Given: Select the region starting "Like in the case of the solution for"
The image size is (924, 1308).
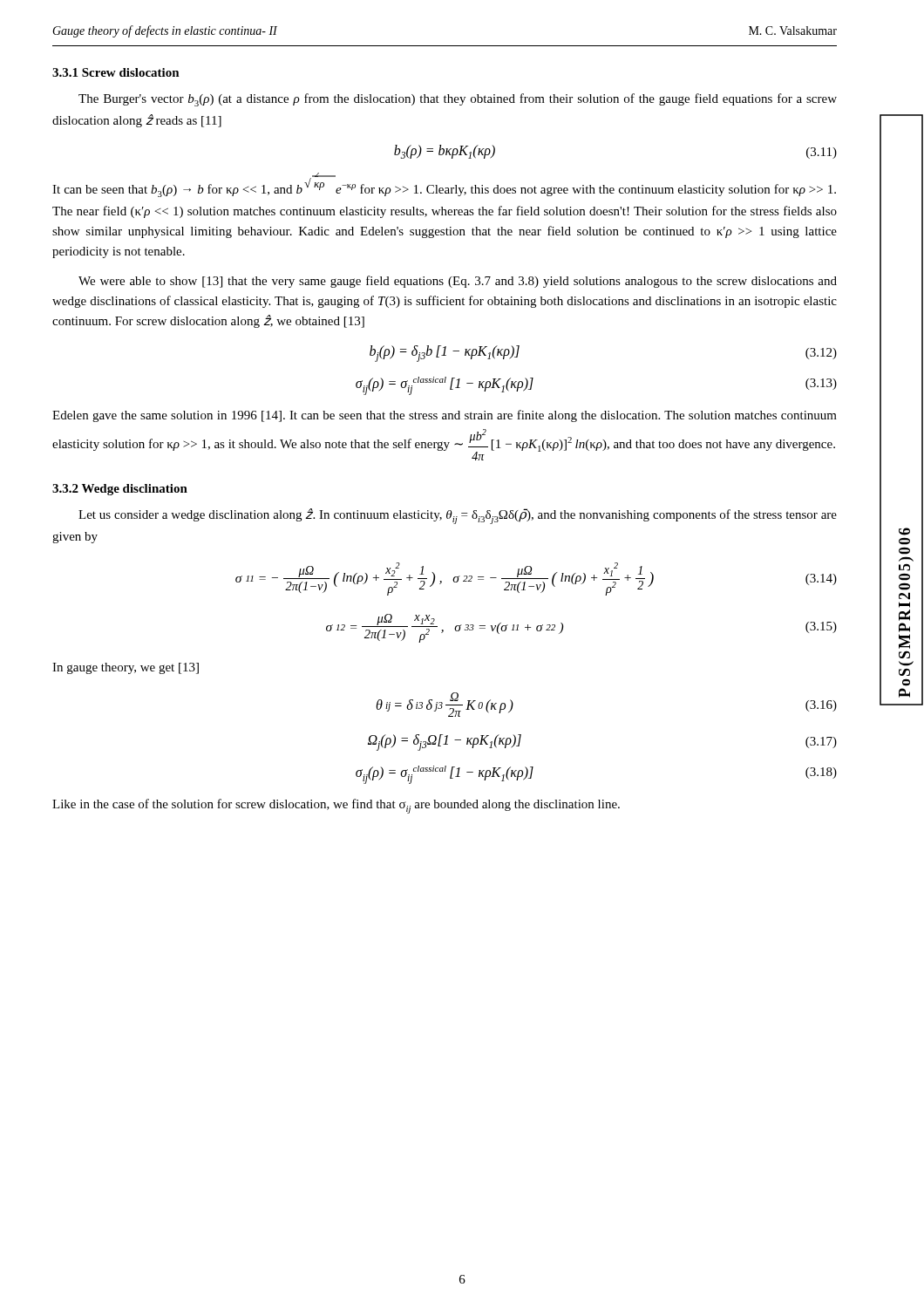Looking at the screenshot, I should 336,805.
